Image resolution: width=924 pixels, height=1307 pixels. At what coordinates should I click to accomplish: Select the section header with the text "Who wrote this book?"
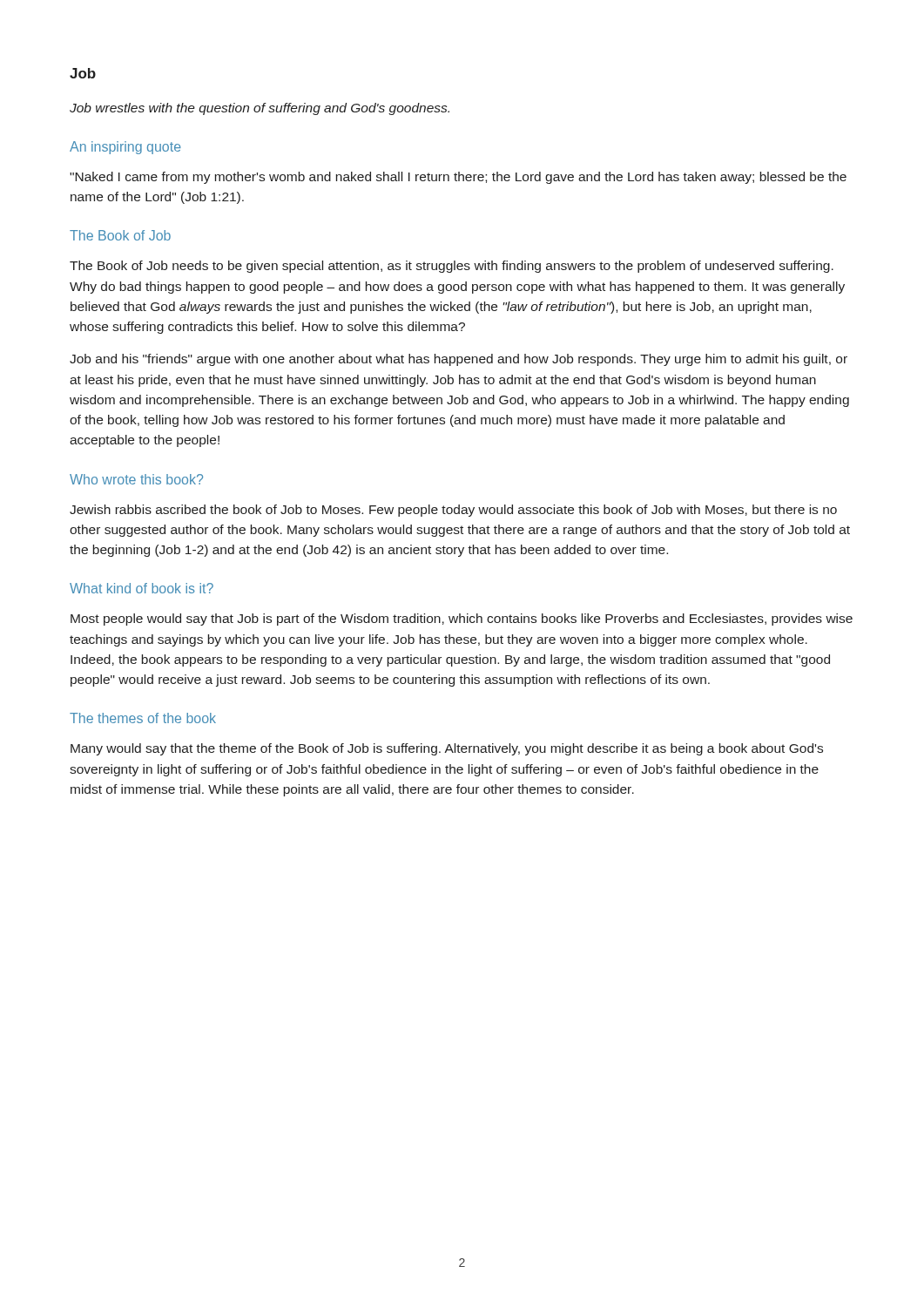[x=136, y=479]
